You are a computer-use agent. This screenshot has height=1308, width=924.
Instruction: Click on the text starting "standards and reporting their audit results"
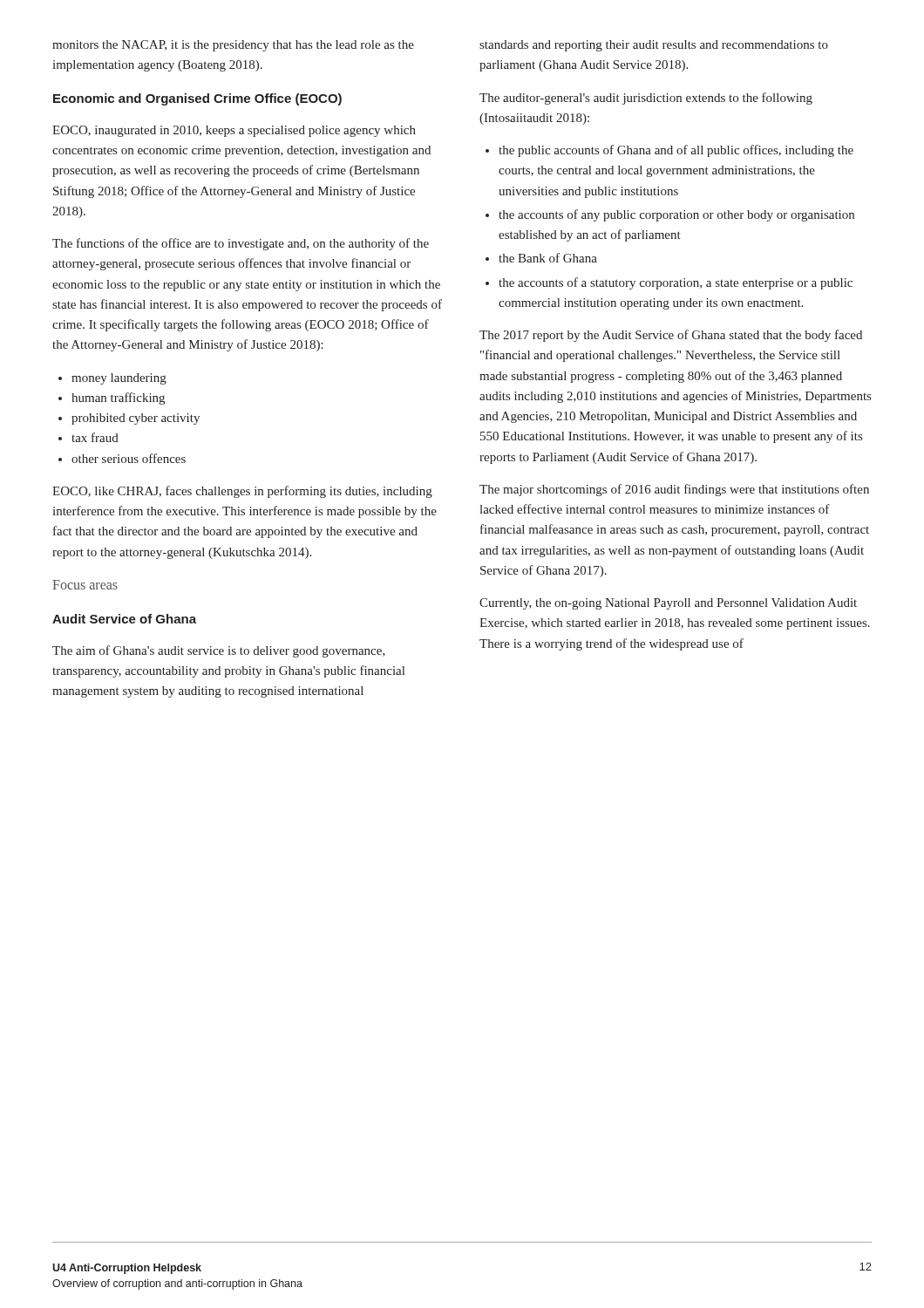pyautogui.click(x=676, y=55)
